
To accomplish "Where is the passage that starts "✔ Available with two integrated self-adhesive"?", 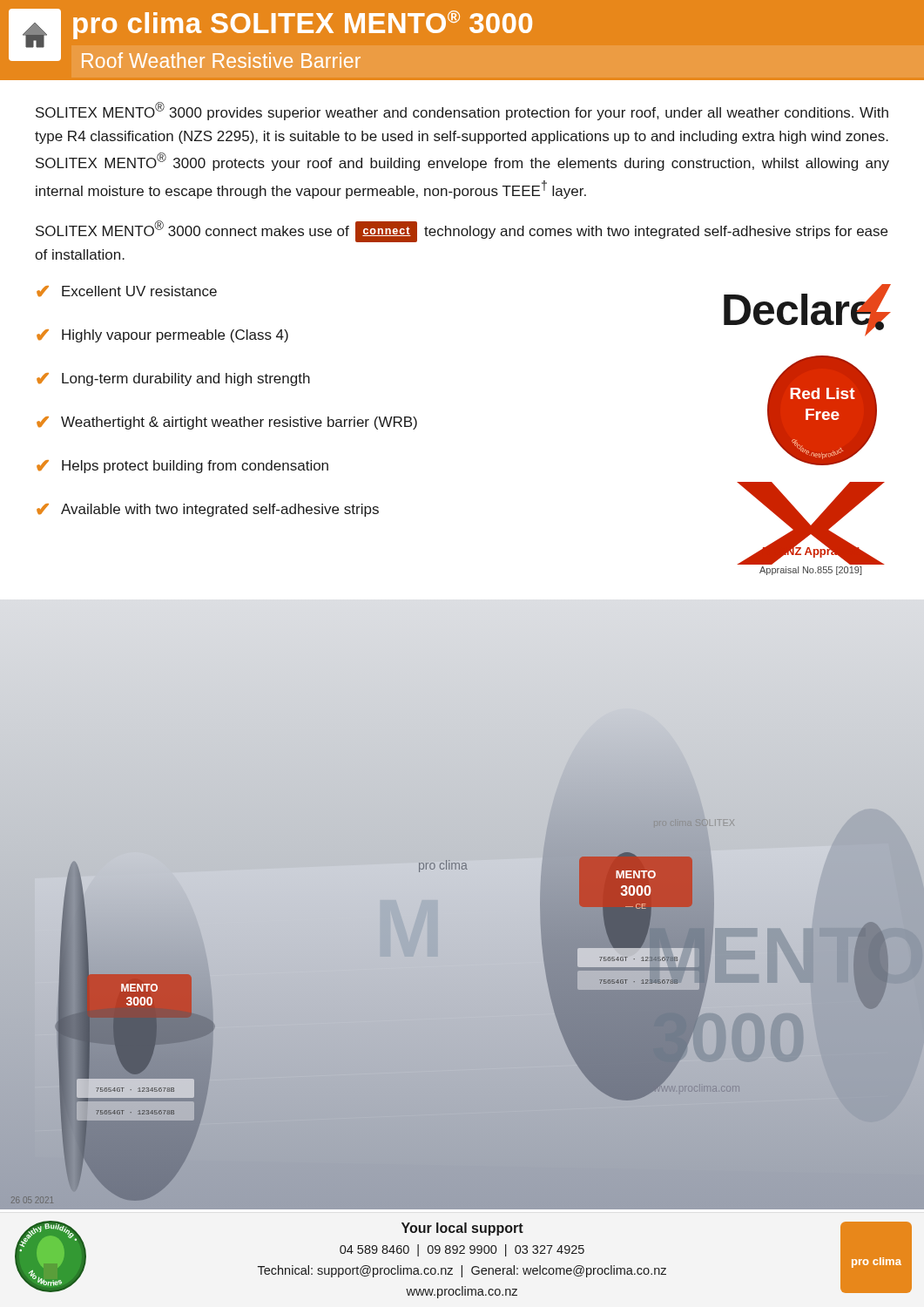I will pos(207,510).
